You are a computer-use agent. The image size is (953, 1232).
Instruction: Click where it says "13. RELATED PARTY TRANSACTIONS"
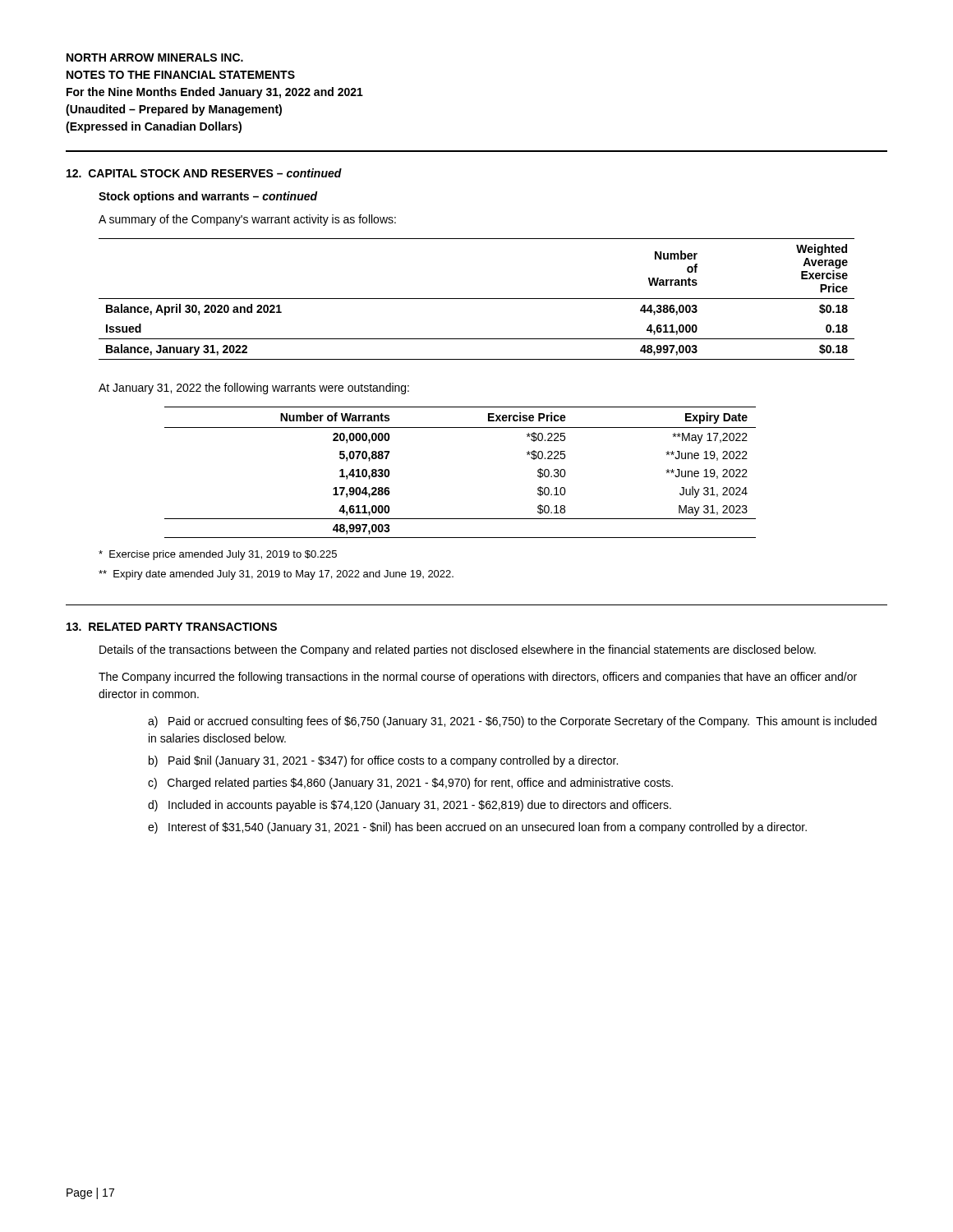point(171,627)
